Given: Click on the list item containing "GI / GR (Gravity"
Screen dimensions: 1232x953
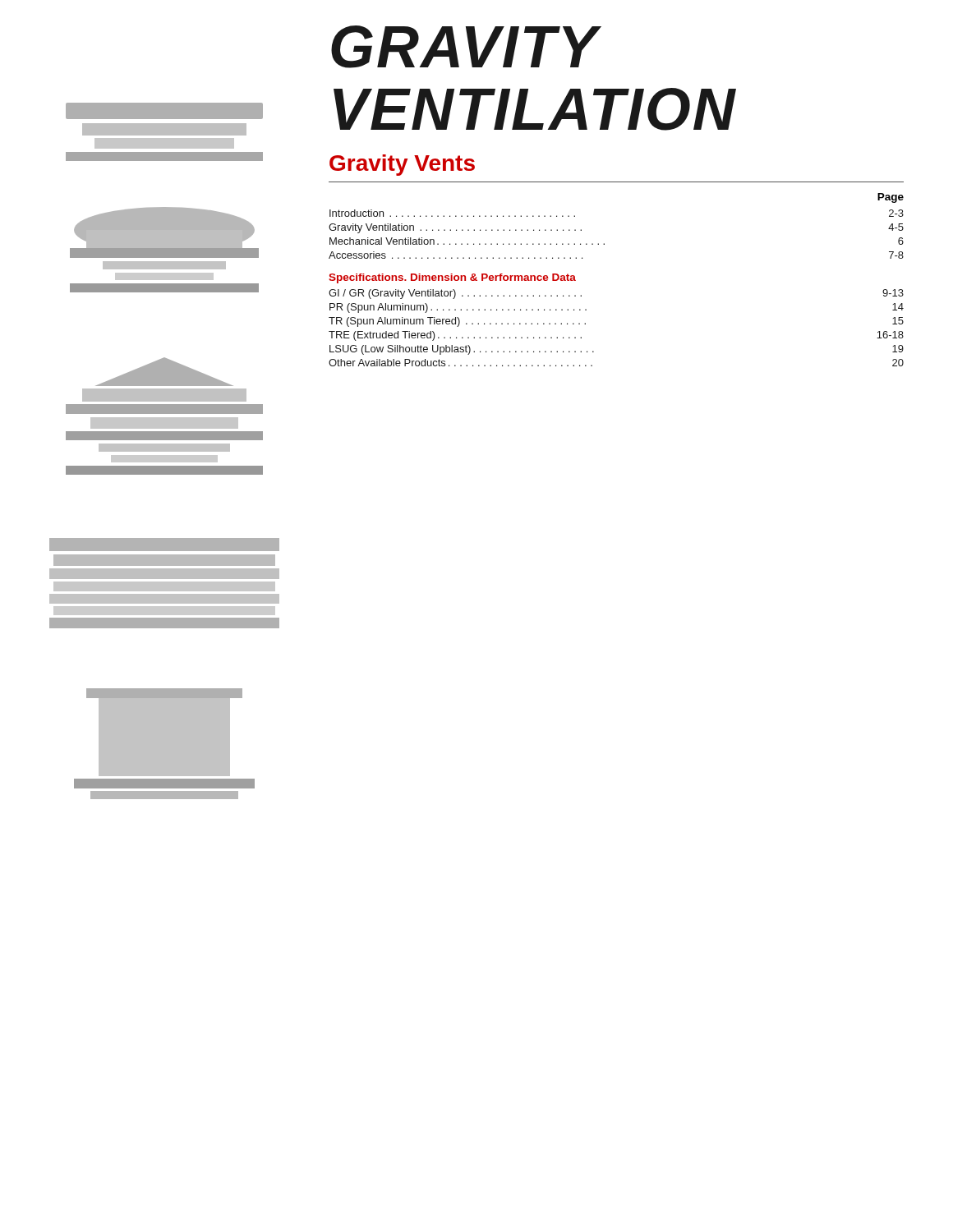Looking at the screenshot, I should pyautogui.click(x=388, y=294).
